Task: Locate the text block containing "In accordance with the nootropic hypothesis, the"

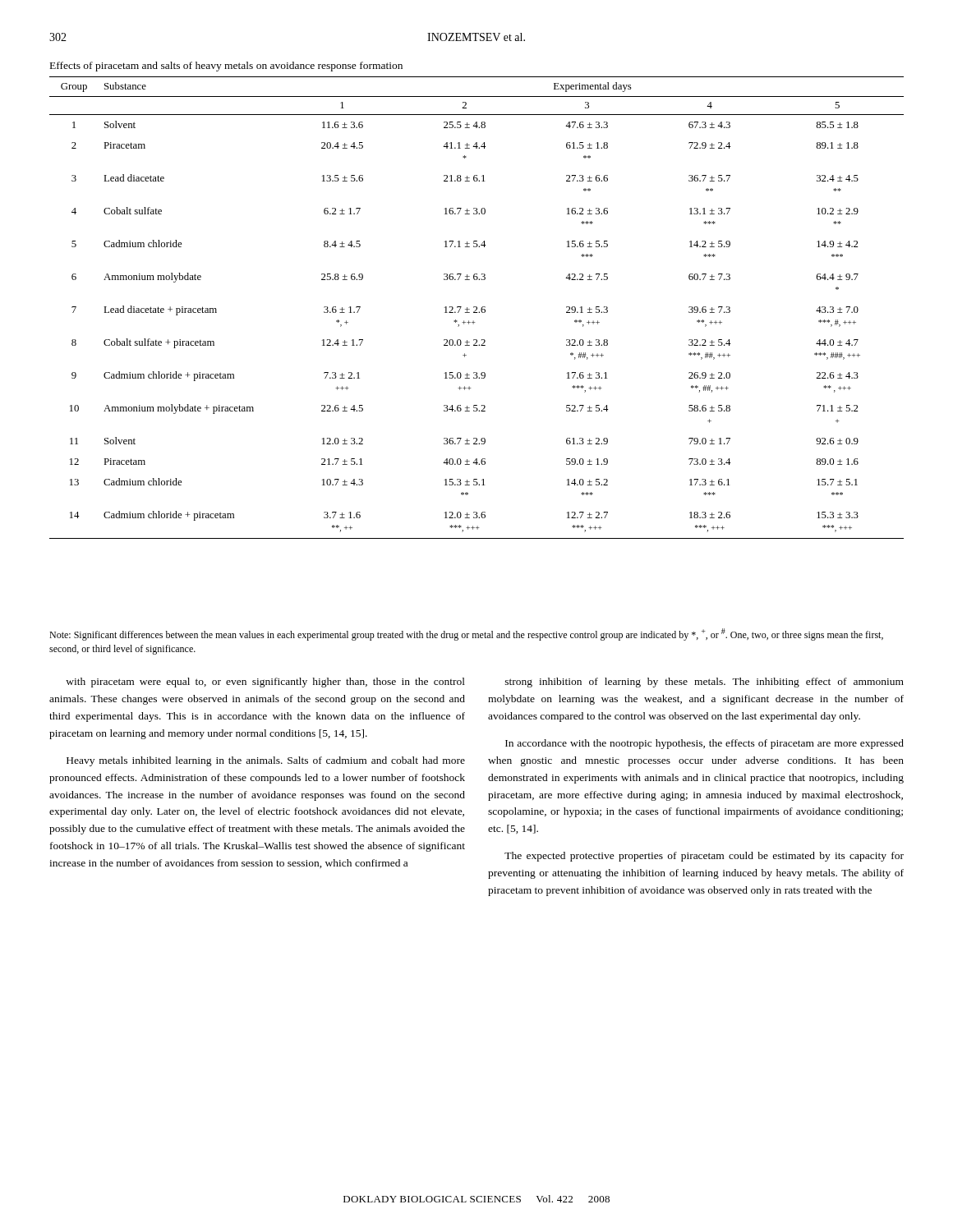Action: pyautogui.click(x=696, y=786)
